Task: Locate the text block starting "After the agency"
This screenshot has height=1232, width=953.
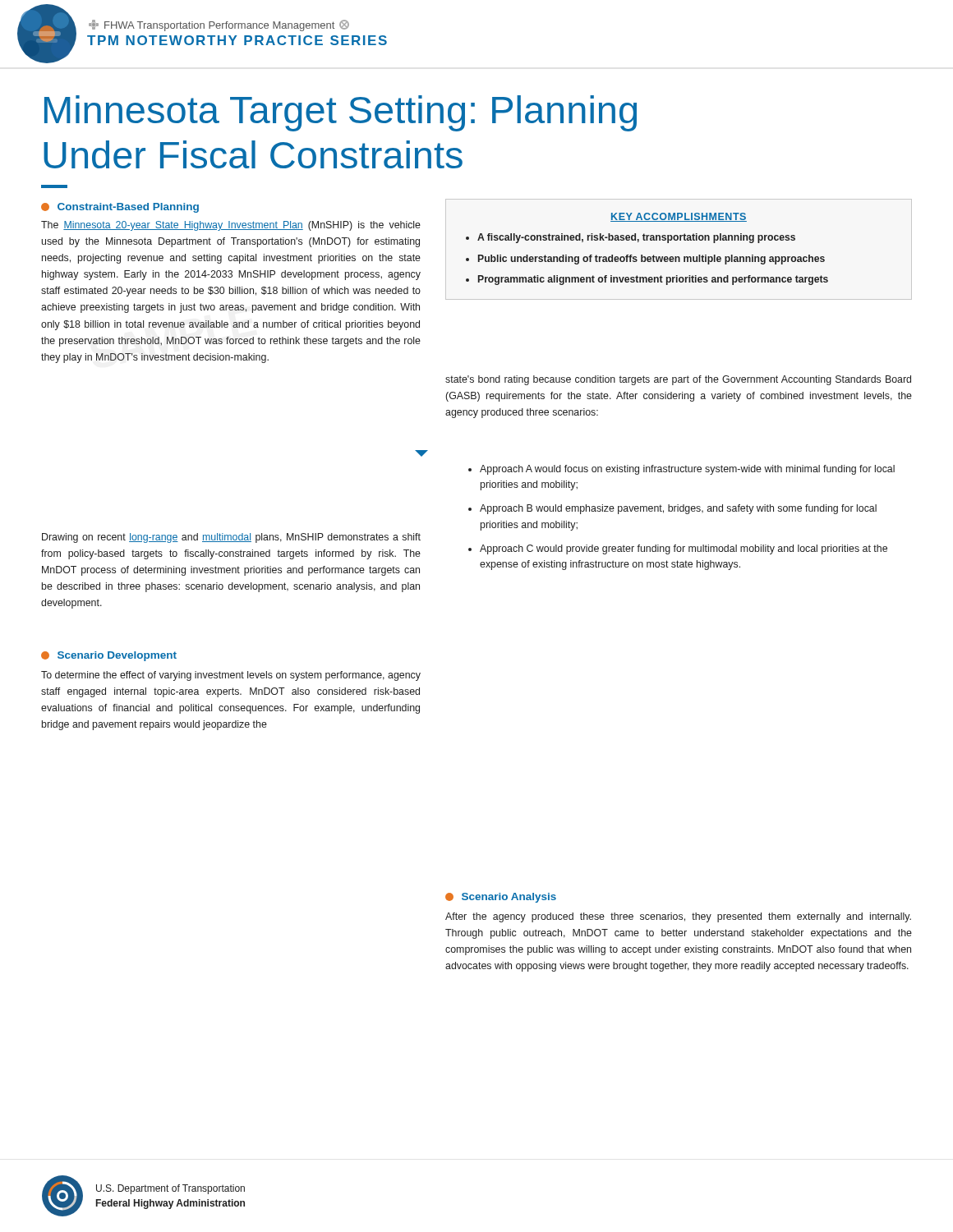Action: tap(679, 941)
